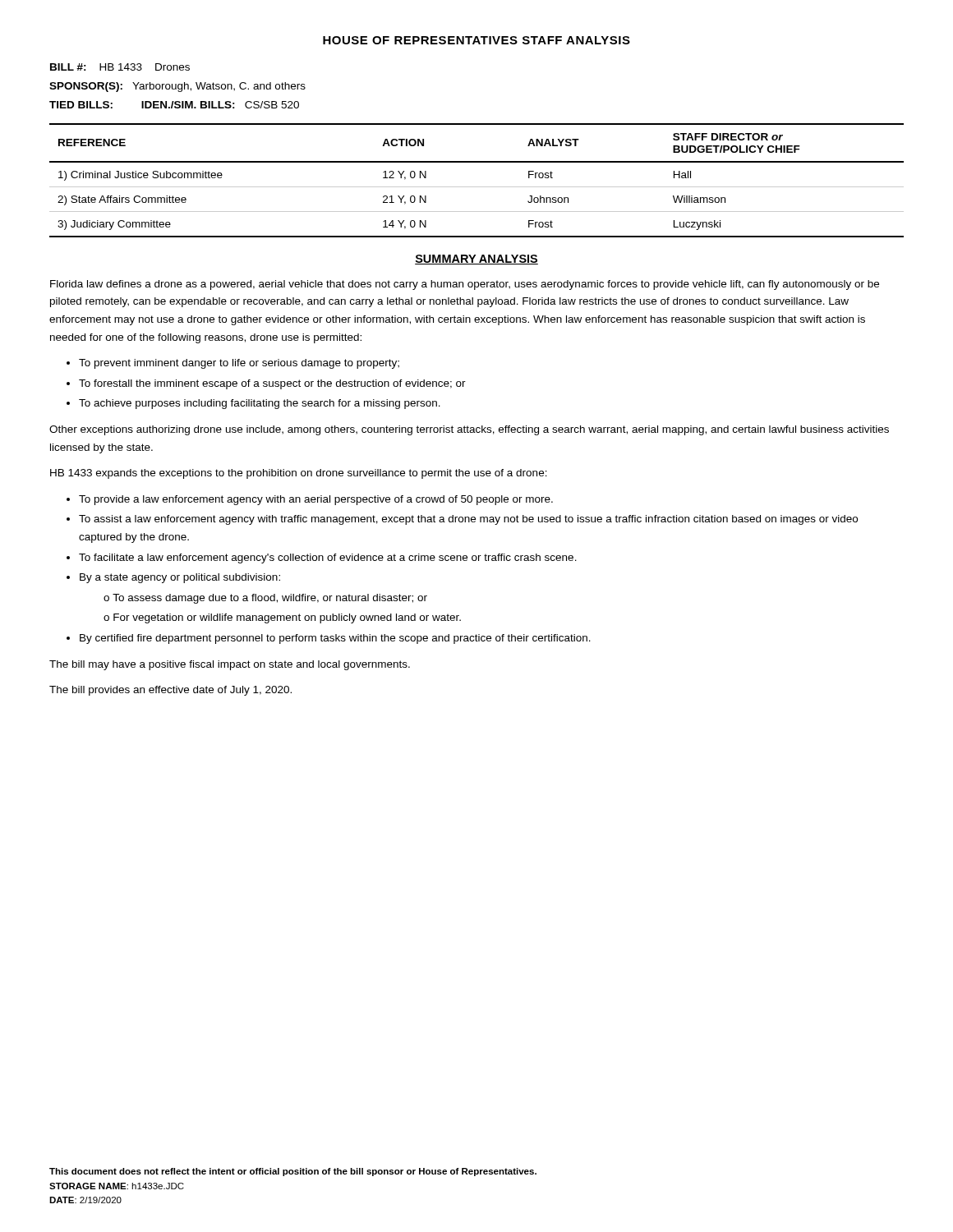The image size is (953, 1232).
Task: Locate the block starting "To assist a law enforcement"
Action: coord(469,528)
